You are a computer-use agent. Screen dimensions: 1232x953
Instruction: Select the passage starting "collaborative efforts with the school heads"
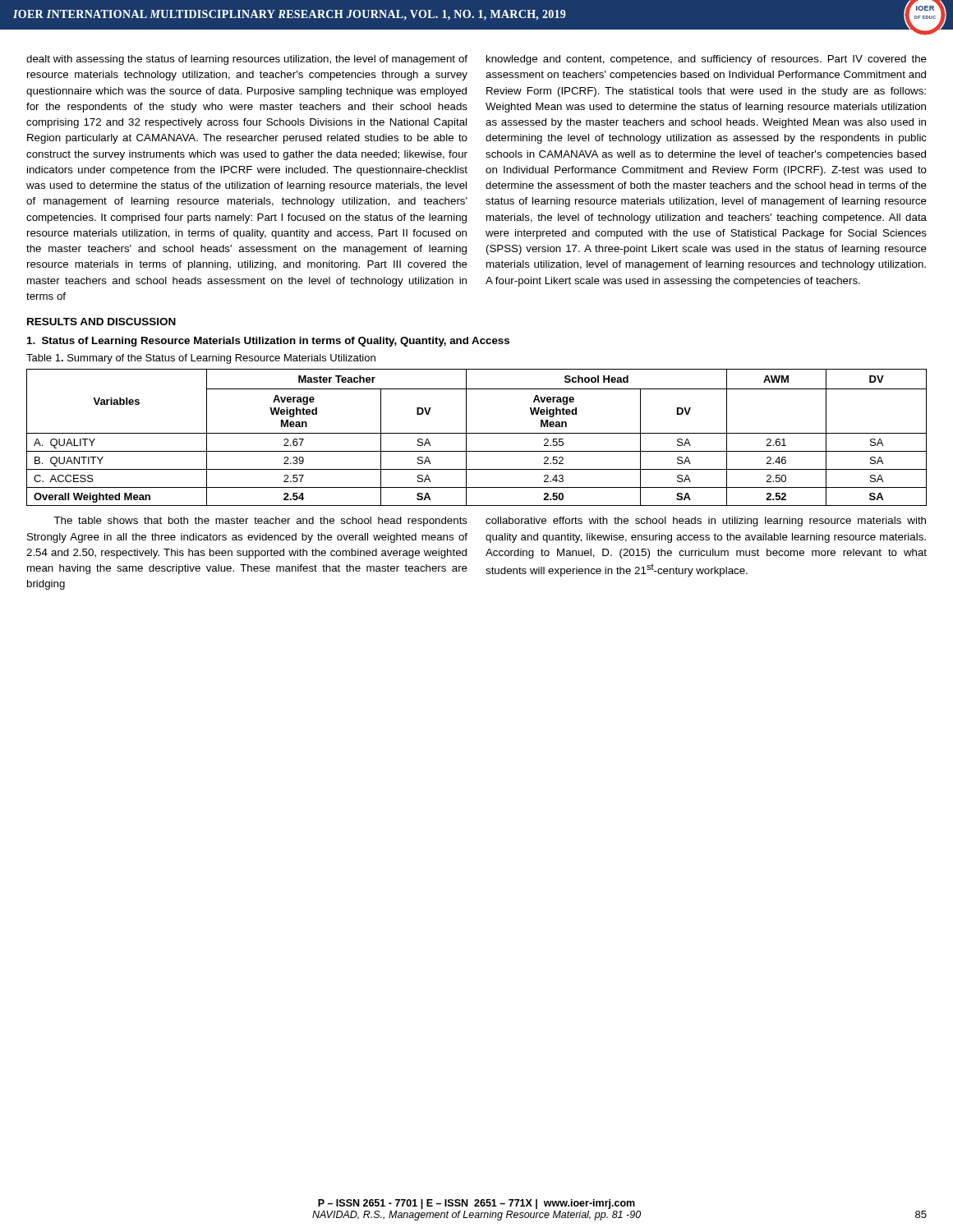(x=706, y=546)
